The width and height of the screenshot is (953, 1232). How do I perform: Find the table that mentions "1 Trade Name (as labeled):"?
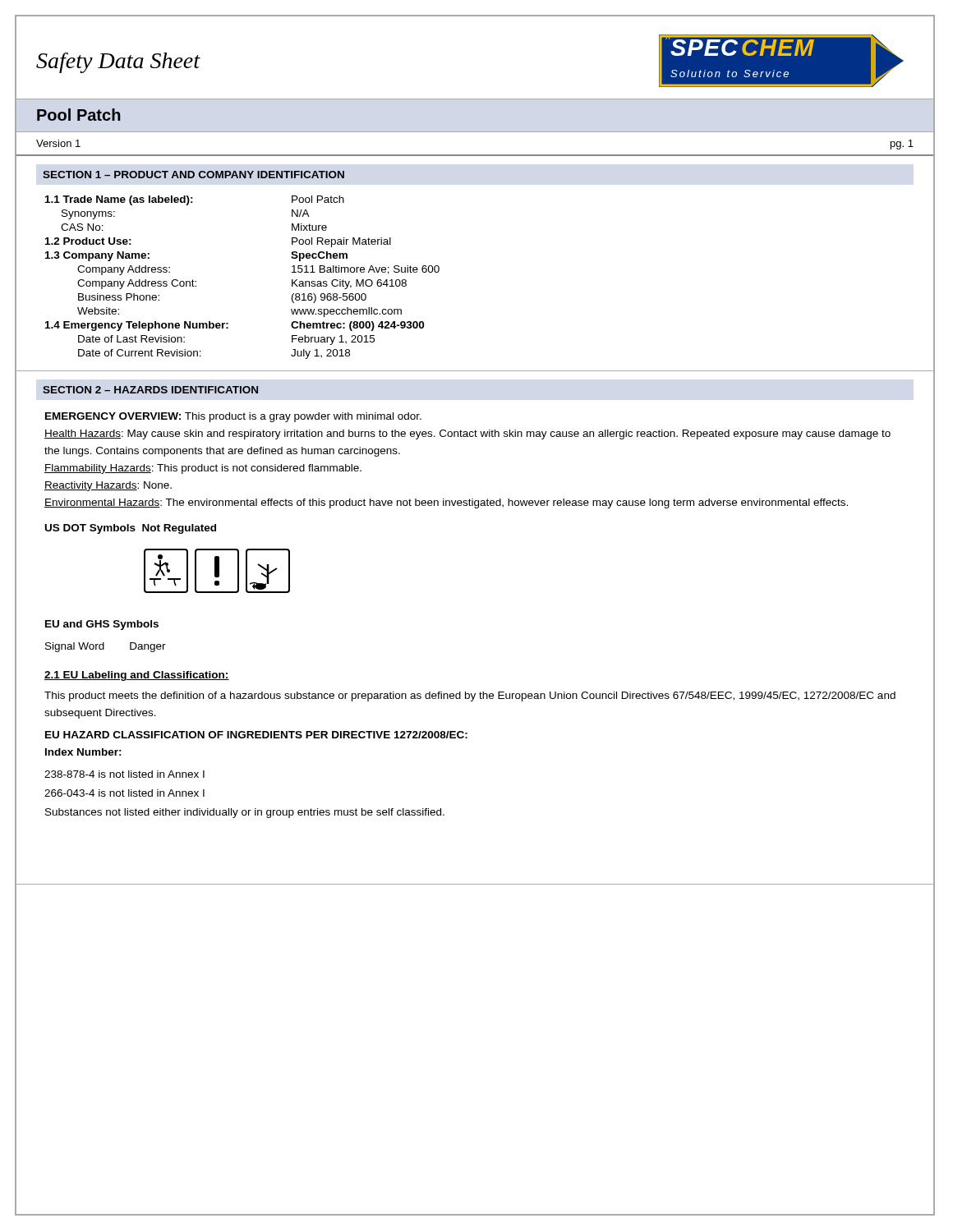(x=475, y=276)
